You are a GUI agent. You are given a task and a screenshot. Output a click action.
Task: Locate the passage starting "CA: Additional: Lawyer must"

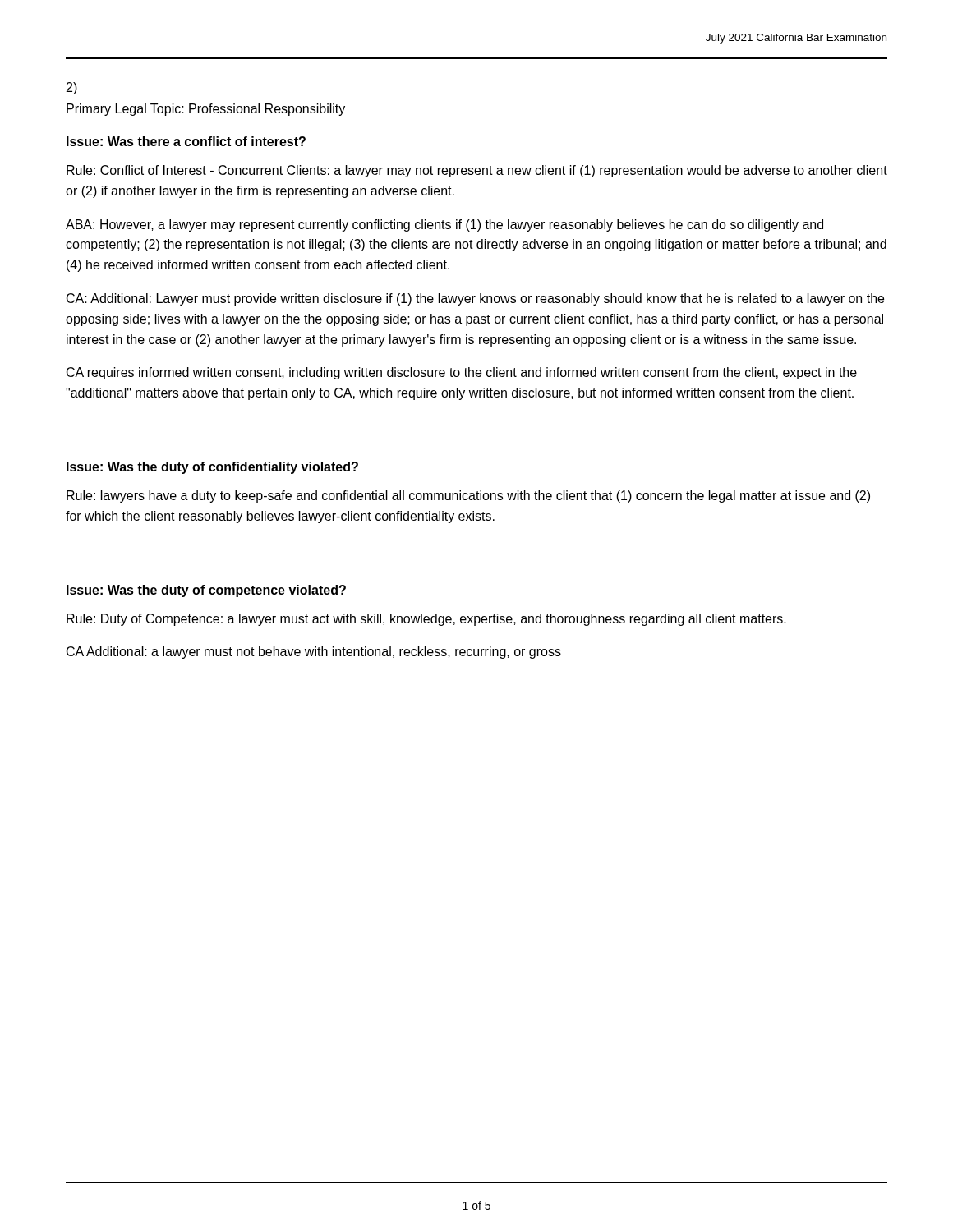[475, 319]
